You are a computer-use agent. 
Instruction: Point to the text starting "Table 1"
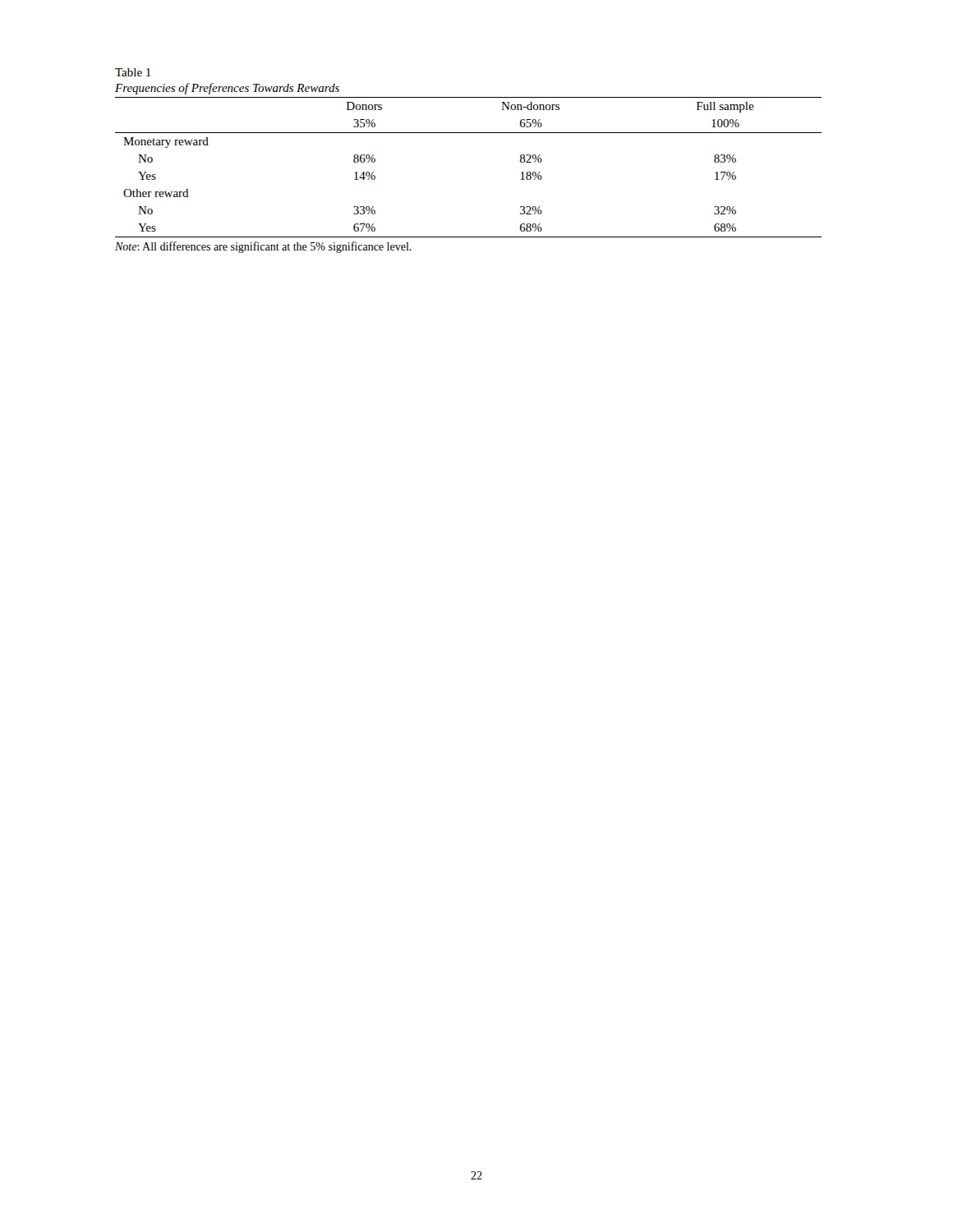133,72
